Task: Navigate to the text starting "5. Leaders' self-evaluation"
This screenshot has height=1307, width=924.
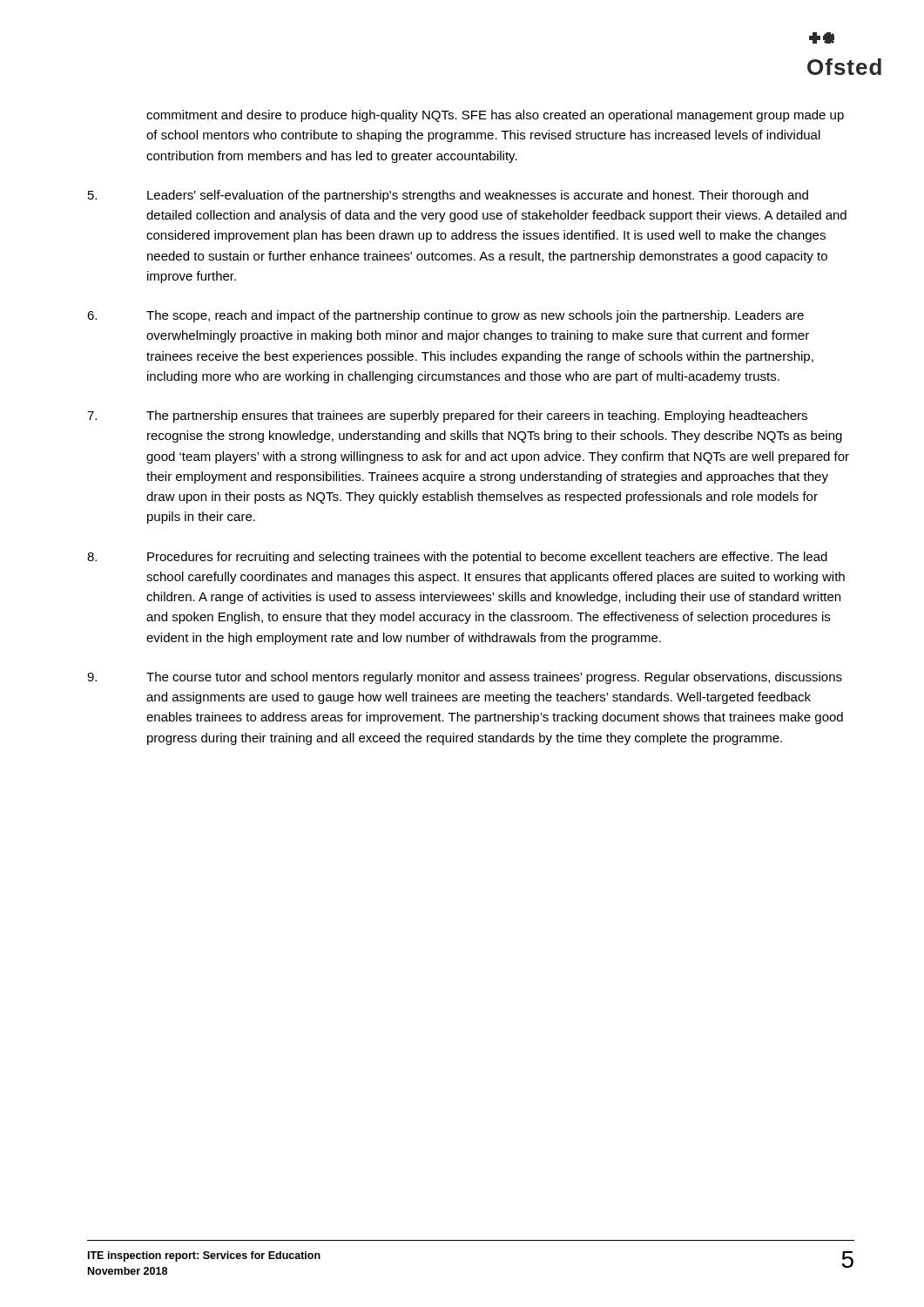Action: point(471,235)
